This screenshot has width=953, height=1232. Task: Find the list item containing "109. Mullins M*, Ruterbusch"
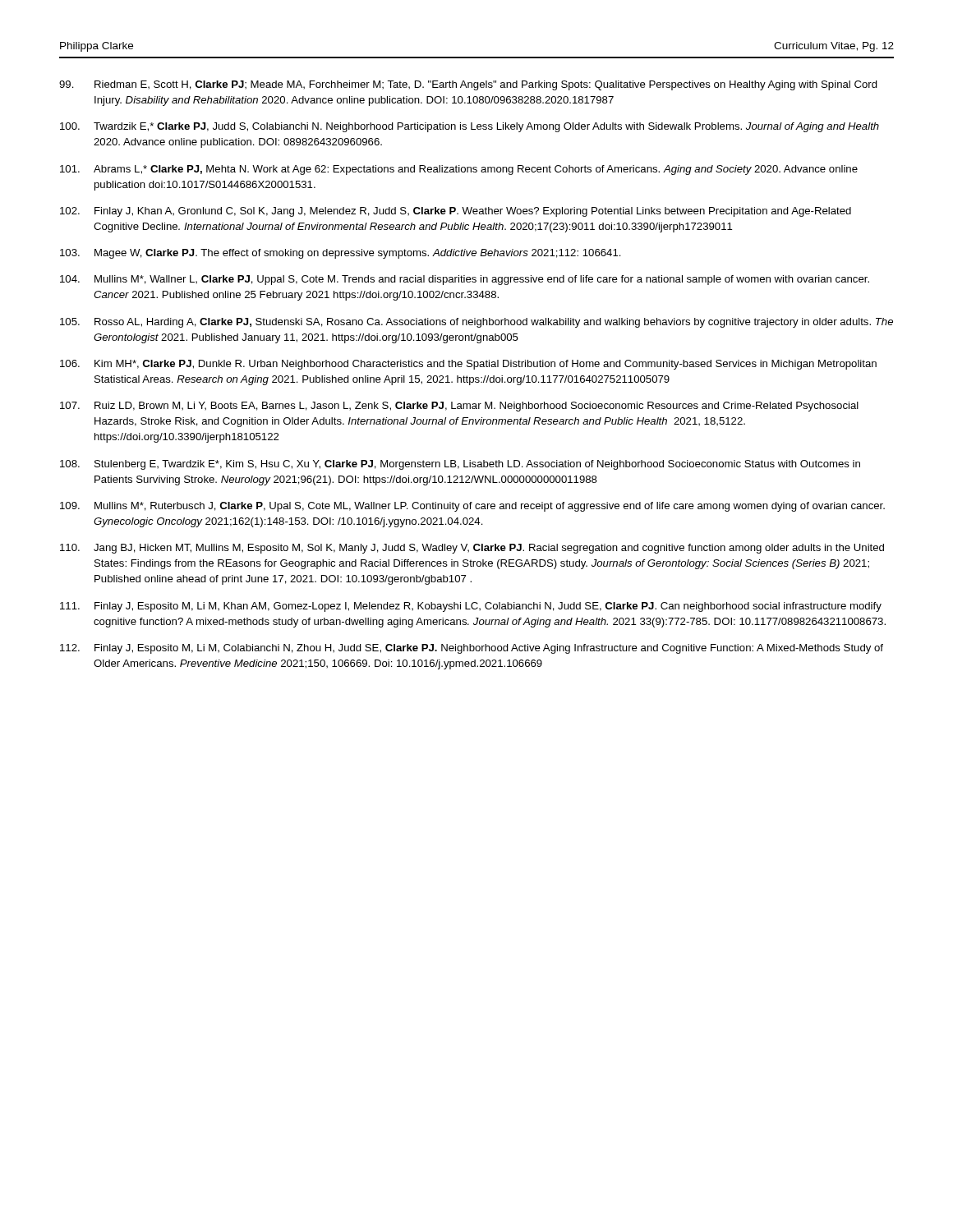click(x=476, y=513)
